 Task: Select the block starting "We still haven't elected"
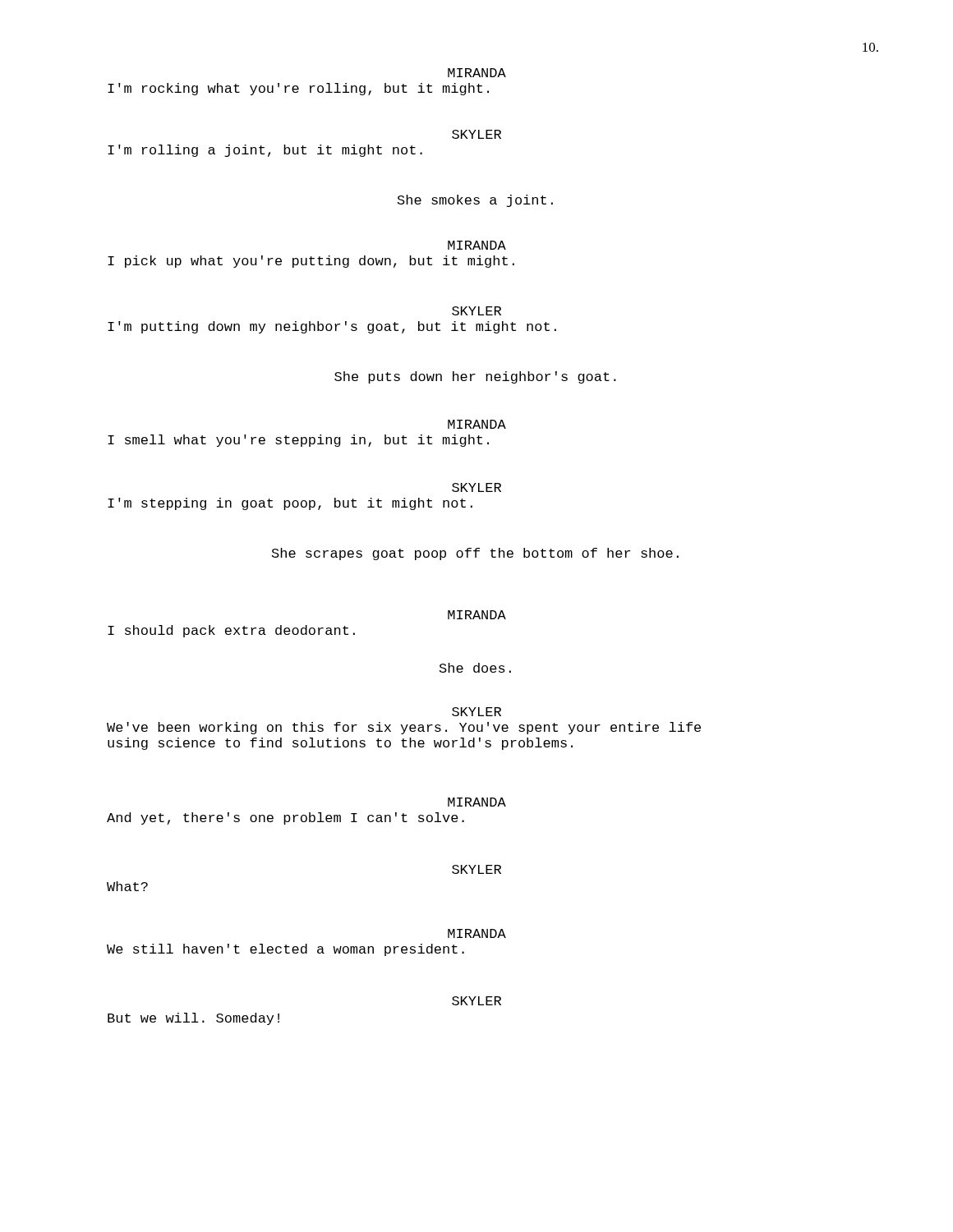[287, 950]
